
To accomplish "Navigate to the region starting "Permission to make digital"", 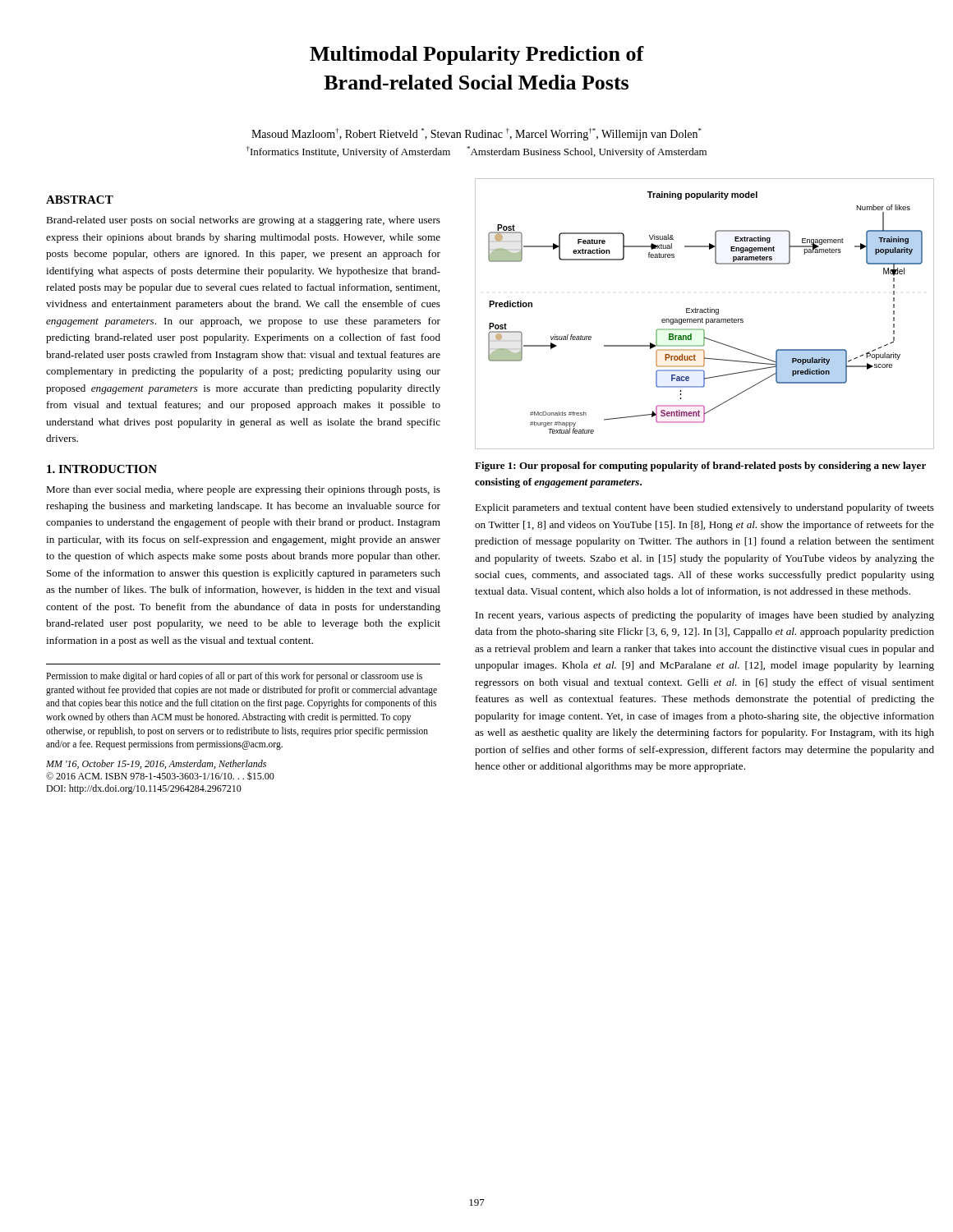I will pos(242,710).
